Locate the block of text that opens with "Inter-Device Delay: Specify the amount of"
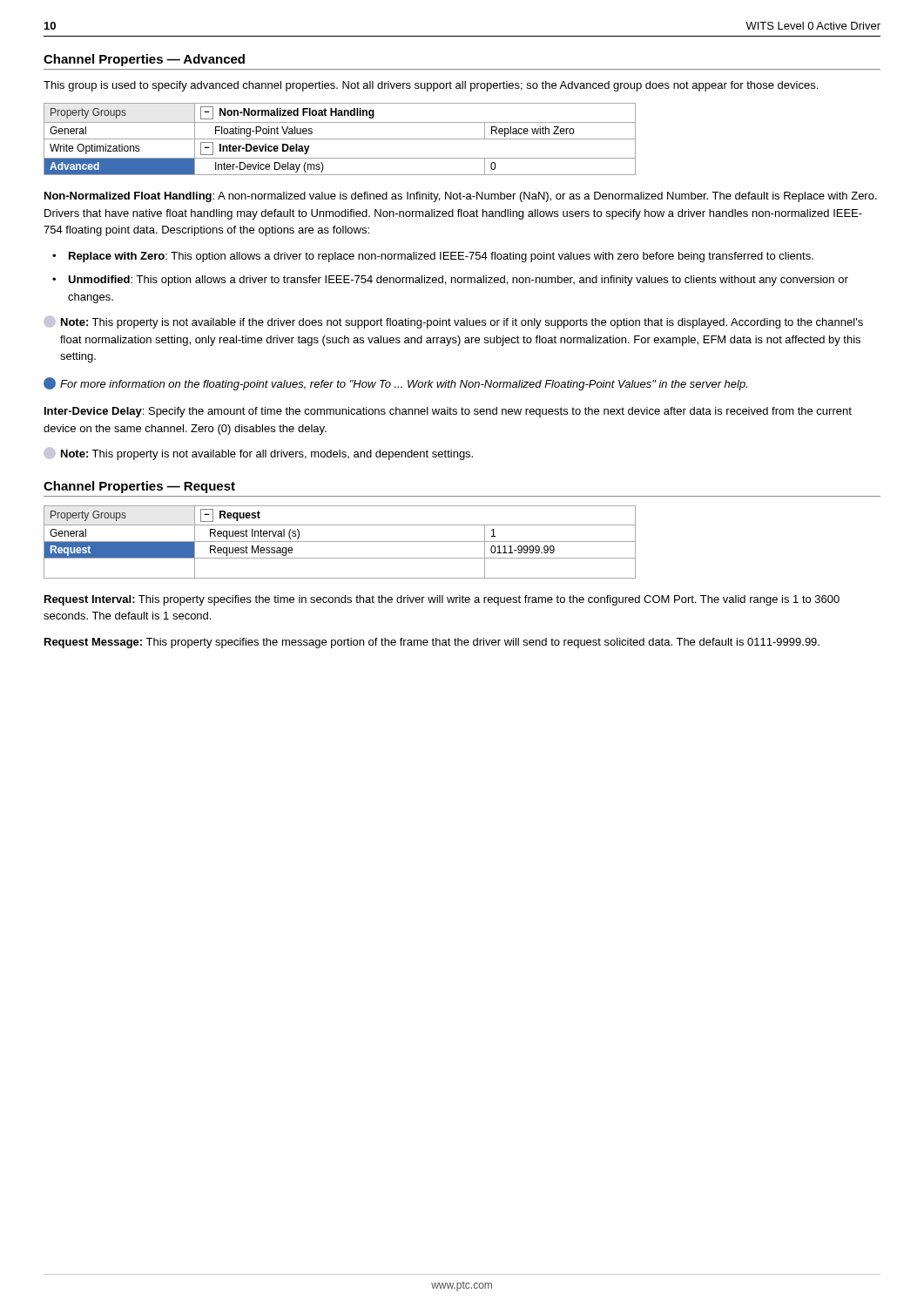Image resolution: width=924 pixels, height=1307 pixels. (x=448, y=419)
